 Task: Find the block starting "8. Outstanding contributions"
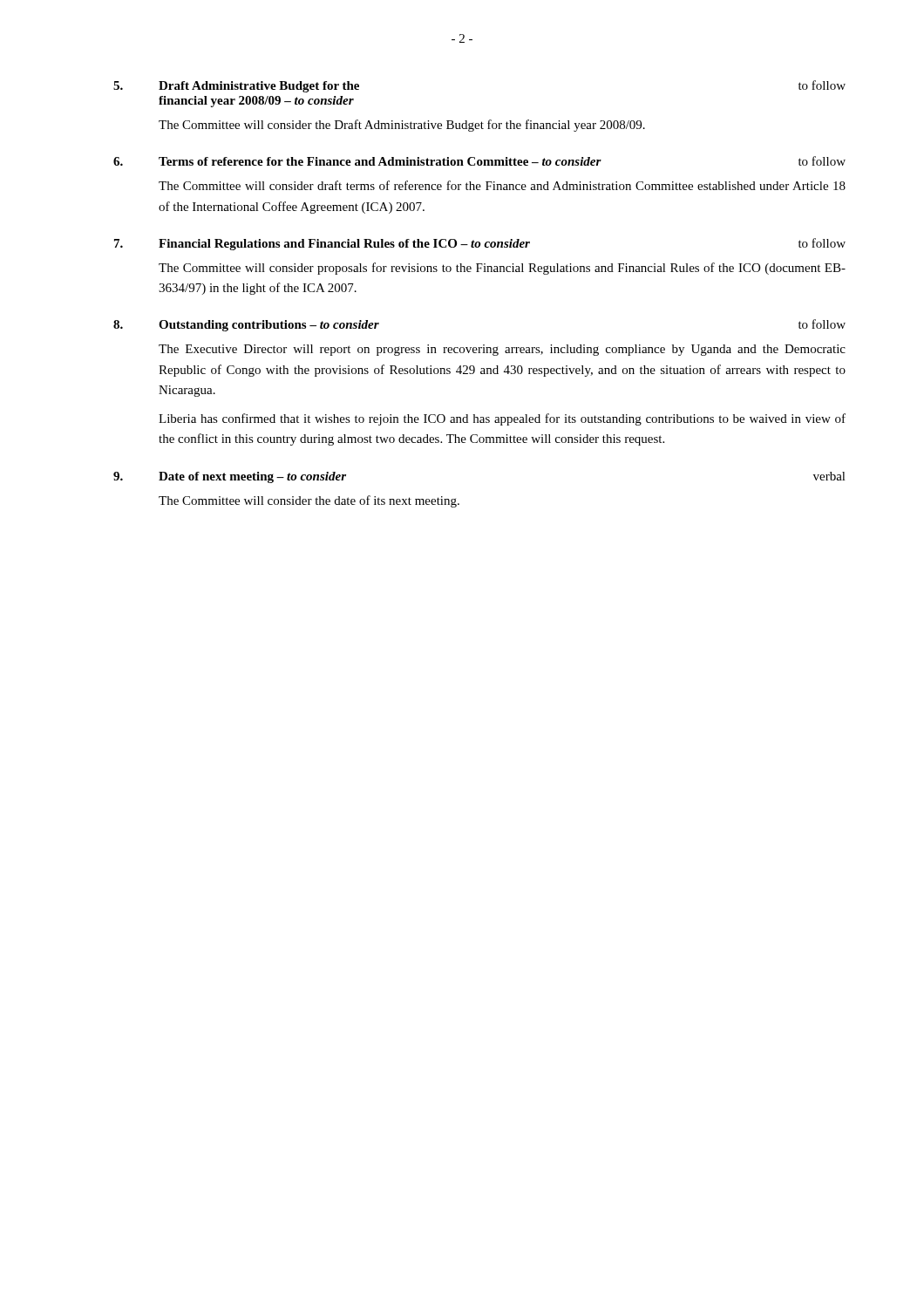click(479, 384)
